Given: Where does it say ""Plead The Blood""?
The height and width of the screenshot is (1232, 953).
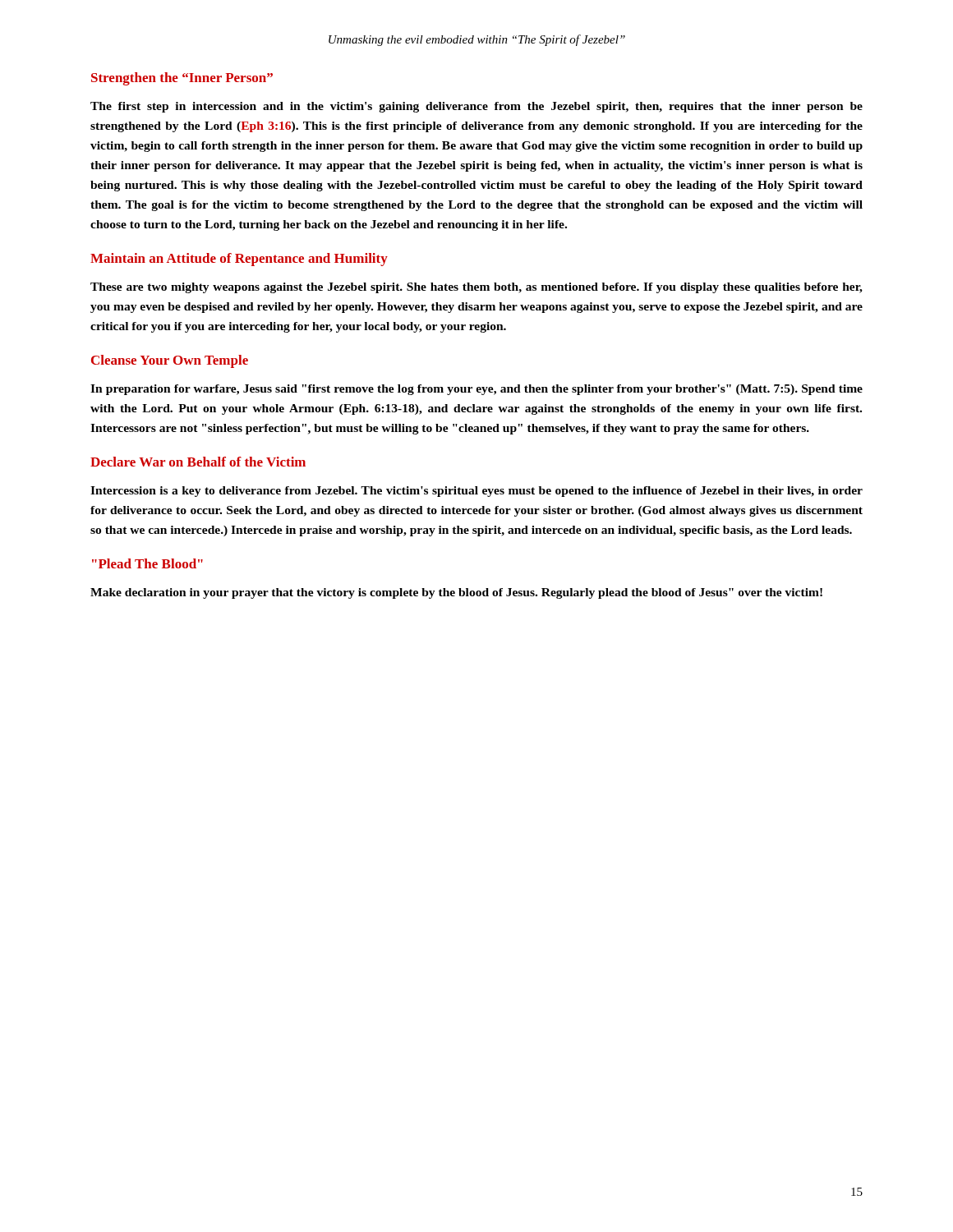Looking at the screenshot, I should click(147, 564).
